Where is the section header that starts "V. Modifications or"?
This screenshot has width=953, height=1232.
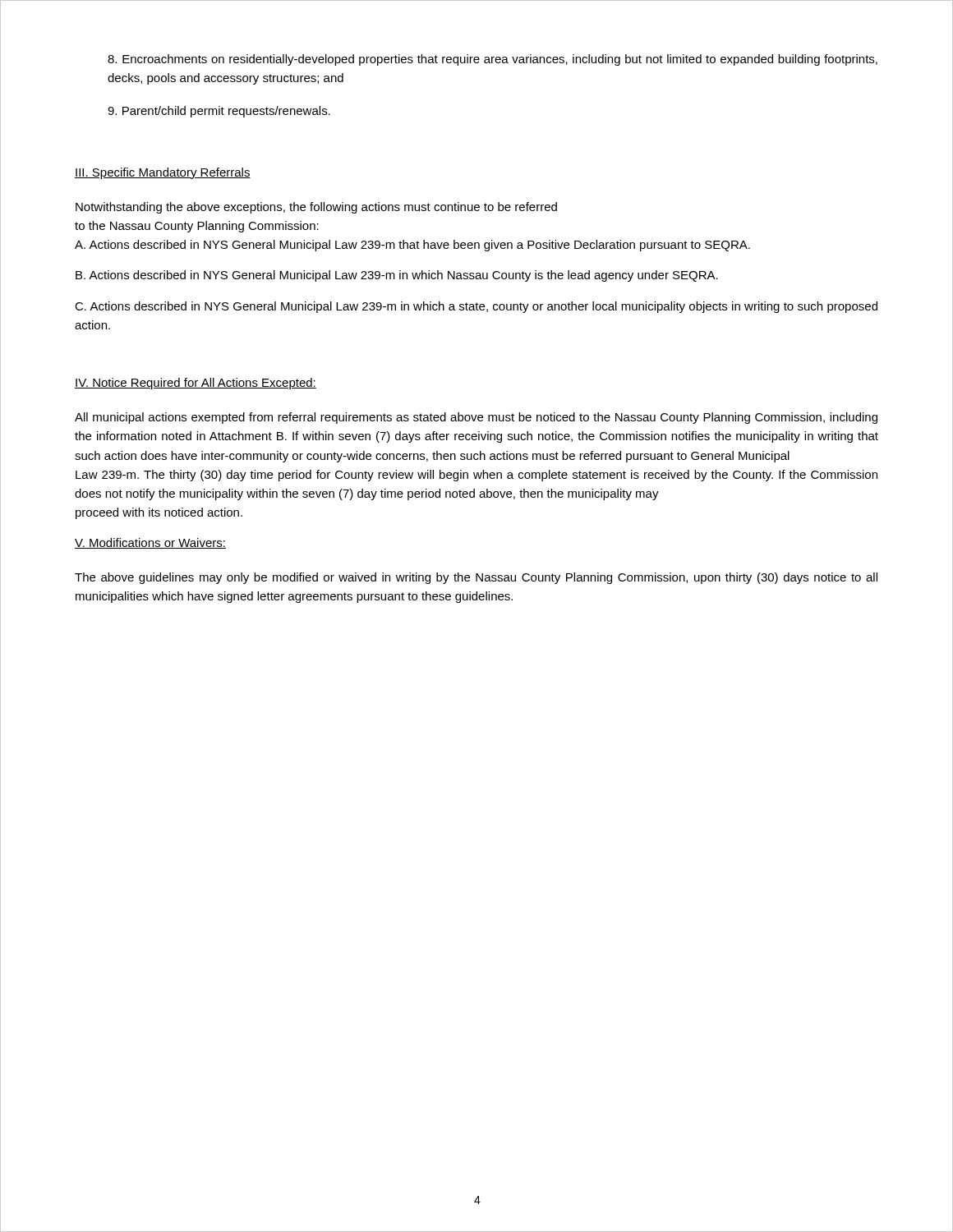[x=150, y=542]
